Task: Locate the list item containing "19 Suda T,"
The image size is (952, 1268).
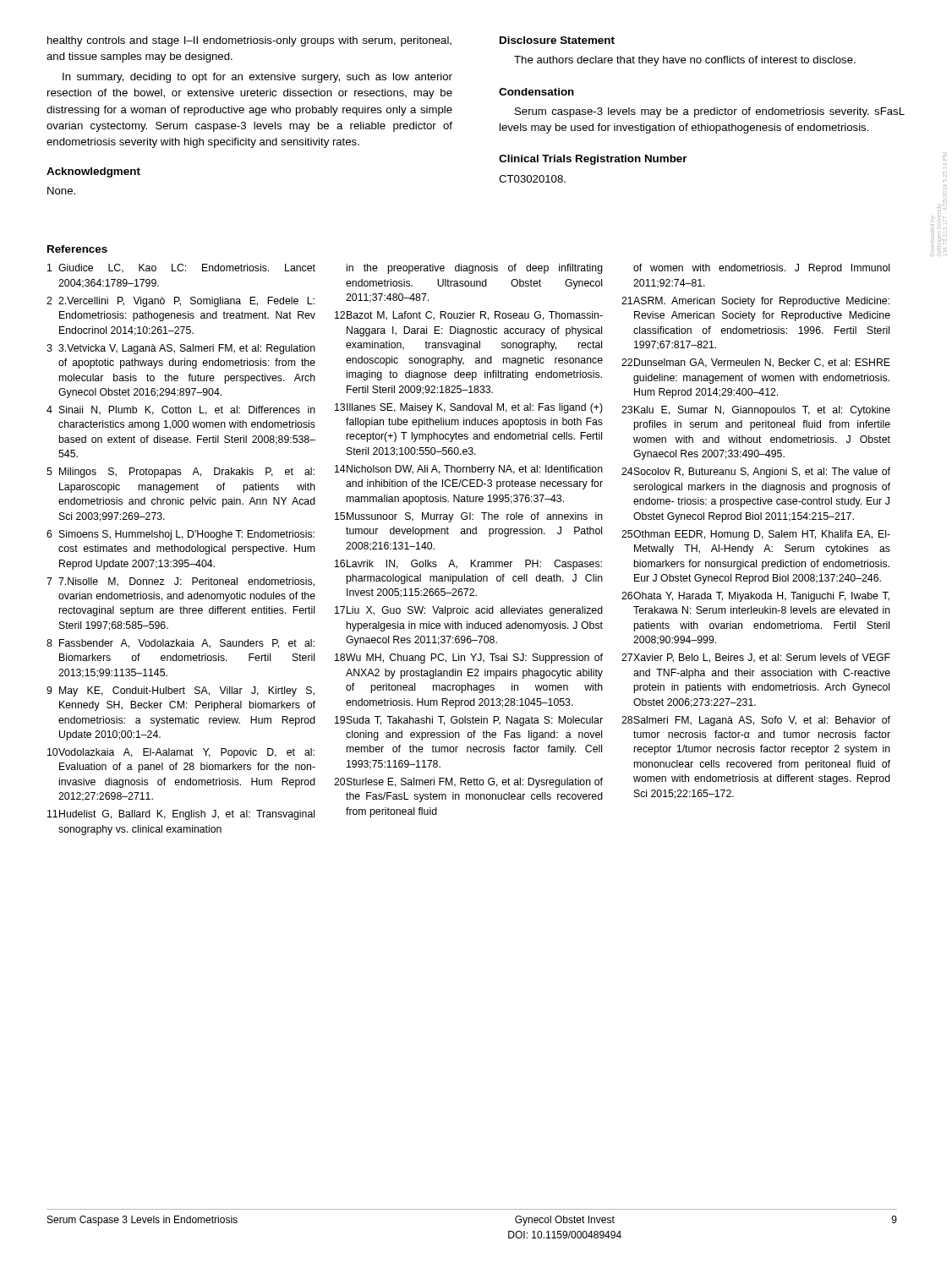Action: [468, 743]
